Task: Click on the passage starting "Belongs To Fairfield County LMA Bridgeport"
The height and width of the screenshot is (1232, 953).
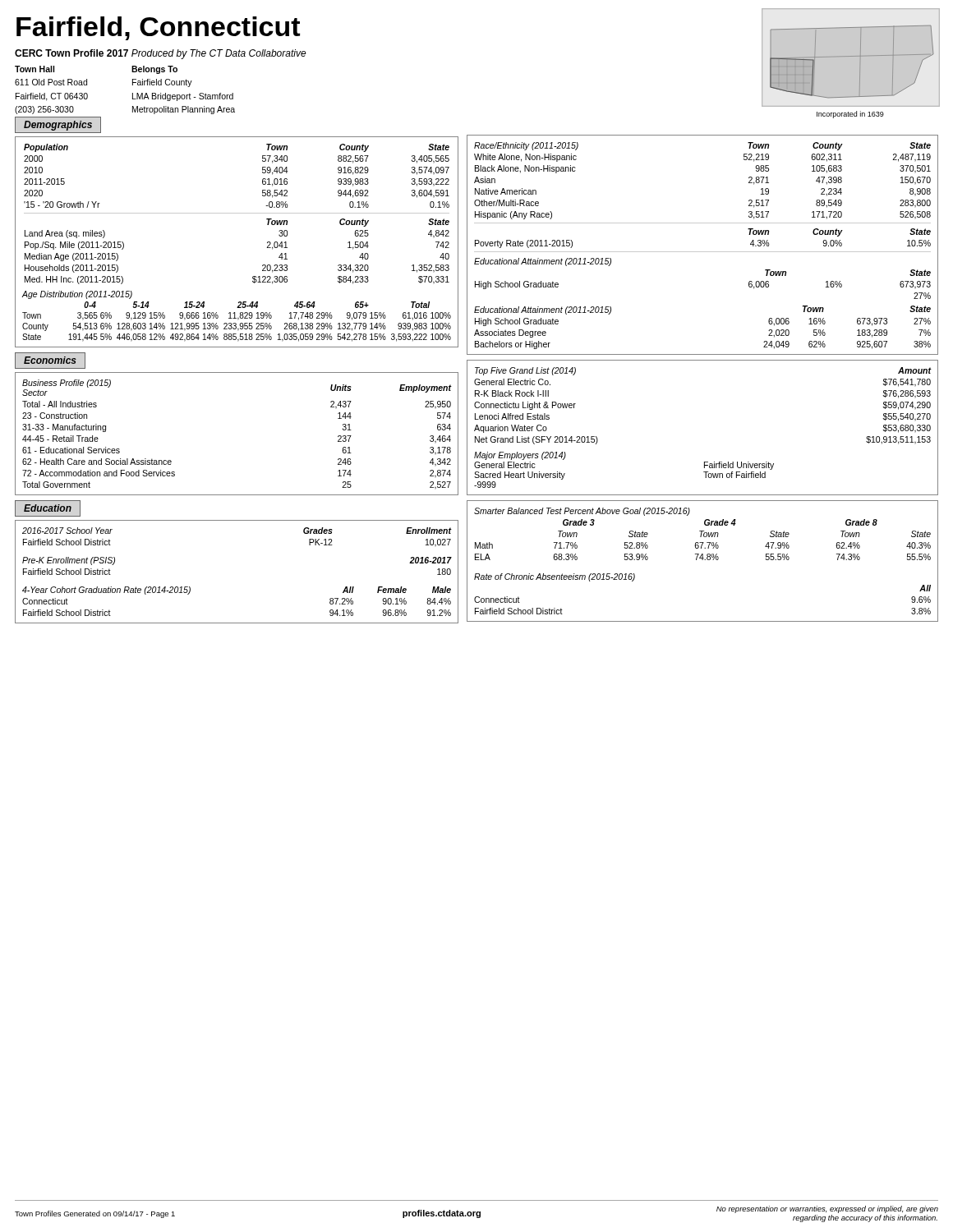Action: pyautogui.click(x=183, y=89)
